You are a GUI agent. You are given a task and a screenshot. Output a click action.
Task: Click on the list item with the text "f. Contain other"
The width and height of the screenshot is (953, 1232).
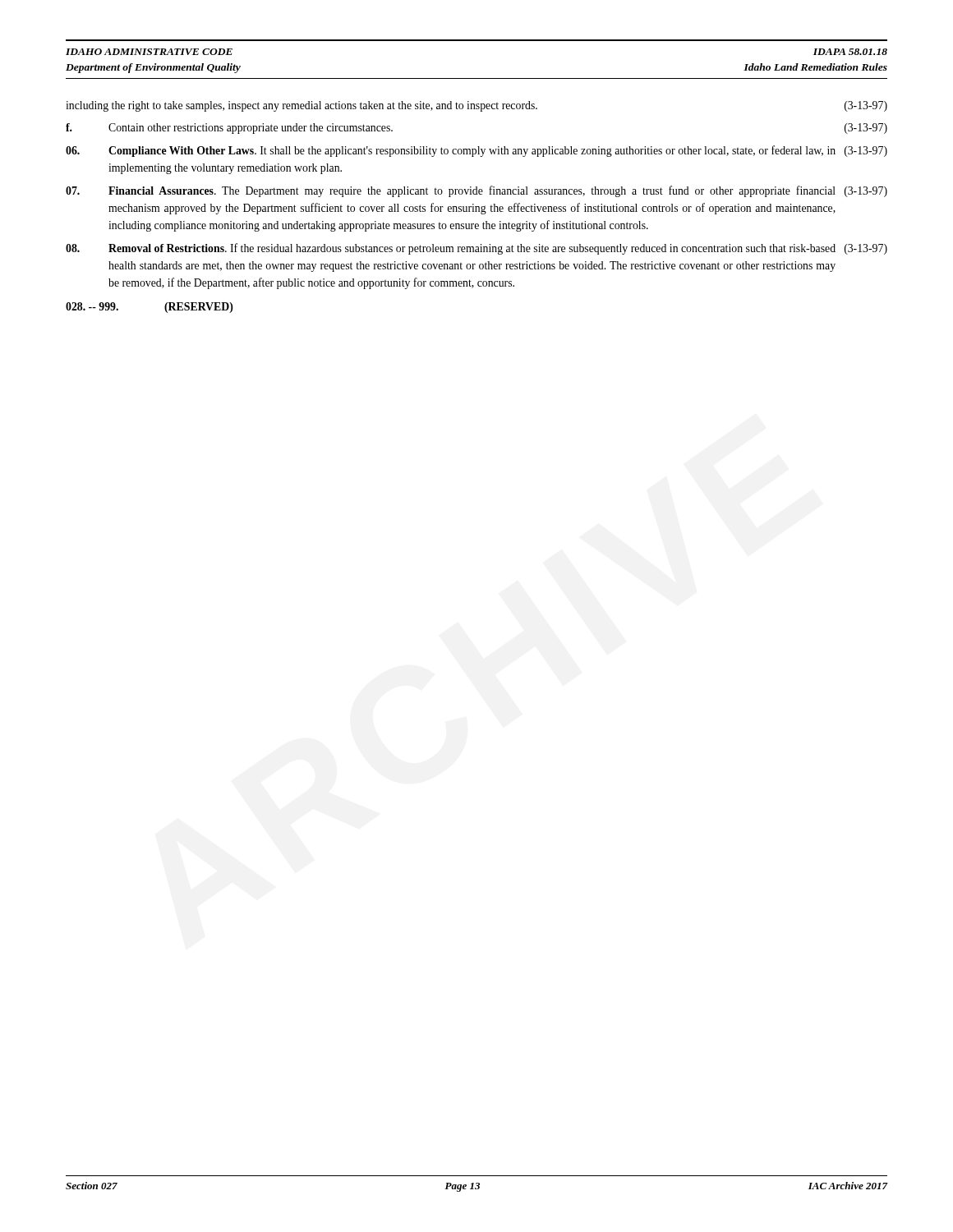[x=257, y=129]
